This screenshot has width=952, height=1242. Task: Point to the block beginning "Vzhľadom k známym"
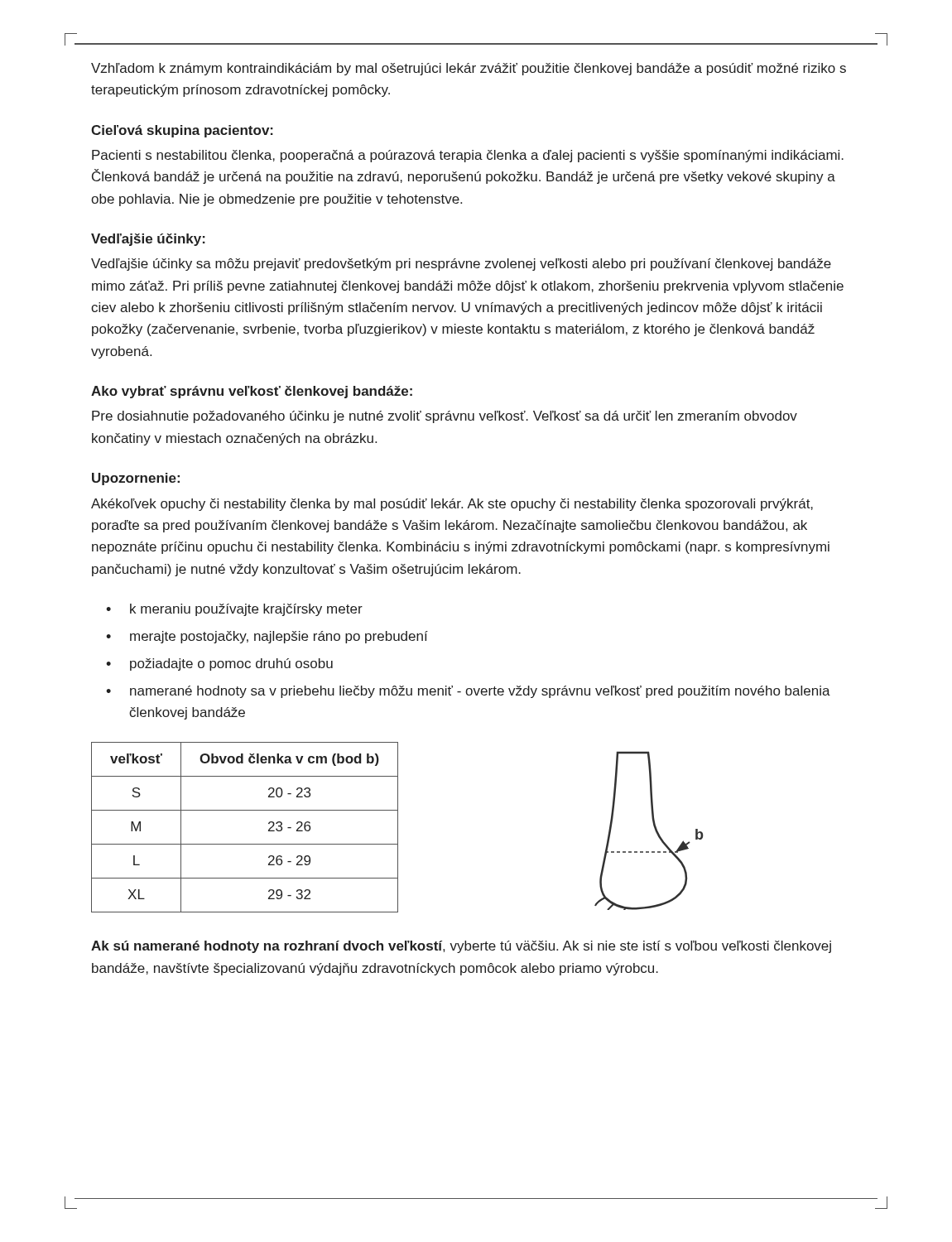(469, 79)
